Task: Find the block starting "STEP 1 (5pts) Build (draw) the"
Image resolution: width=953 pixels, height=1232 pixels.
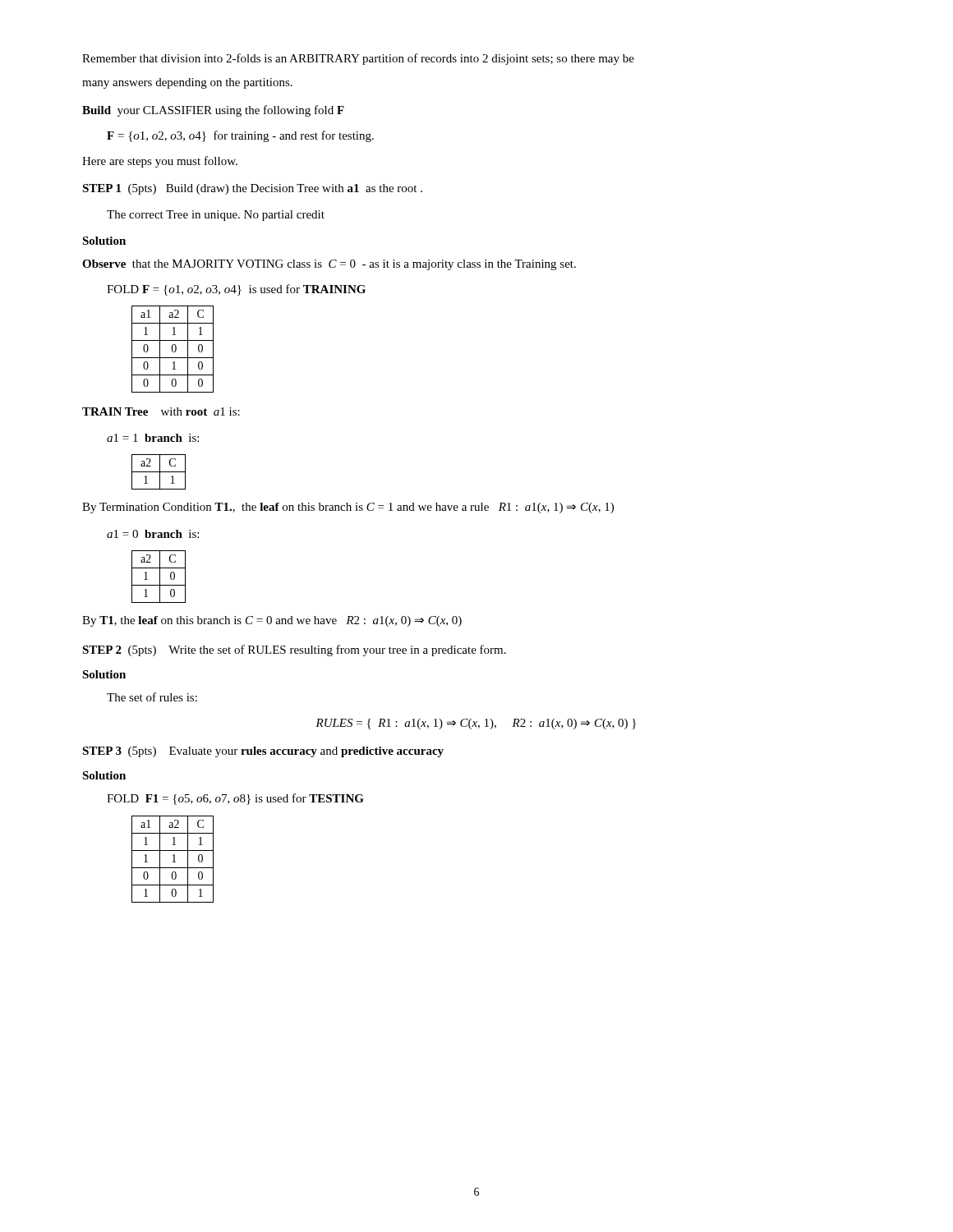Action: point(253,188)
